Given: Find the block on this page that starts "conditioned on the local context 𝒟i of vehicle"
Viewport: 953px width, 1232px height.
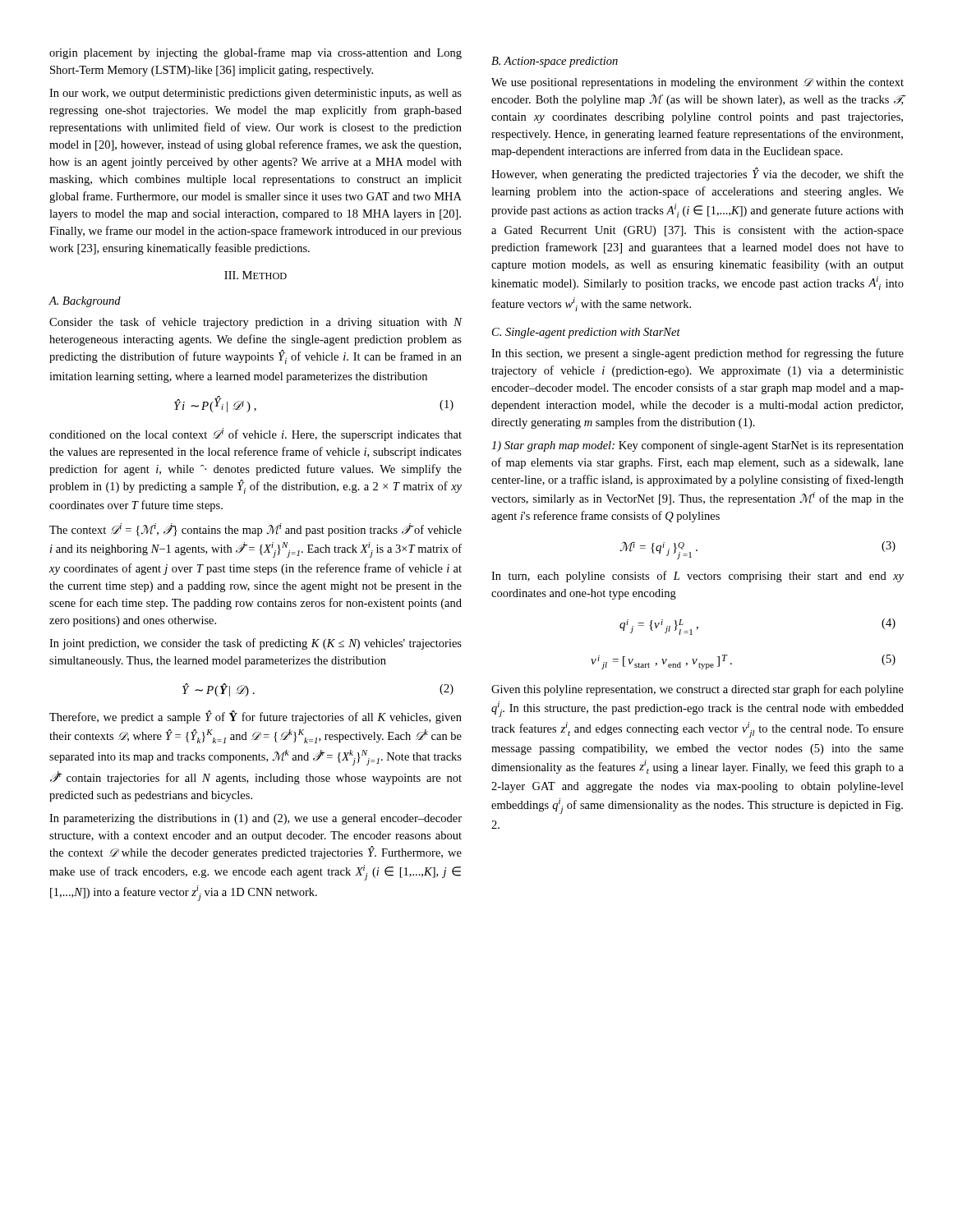Looking at the screenshot, I should (255, 547).
